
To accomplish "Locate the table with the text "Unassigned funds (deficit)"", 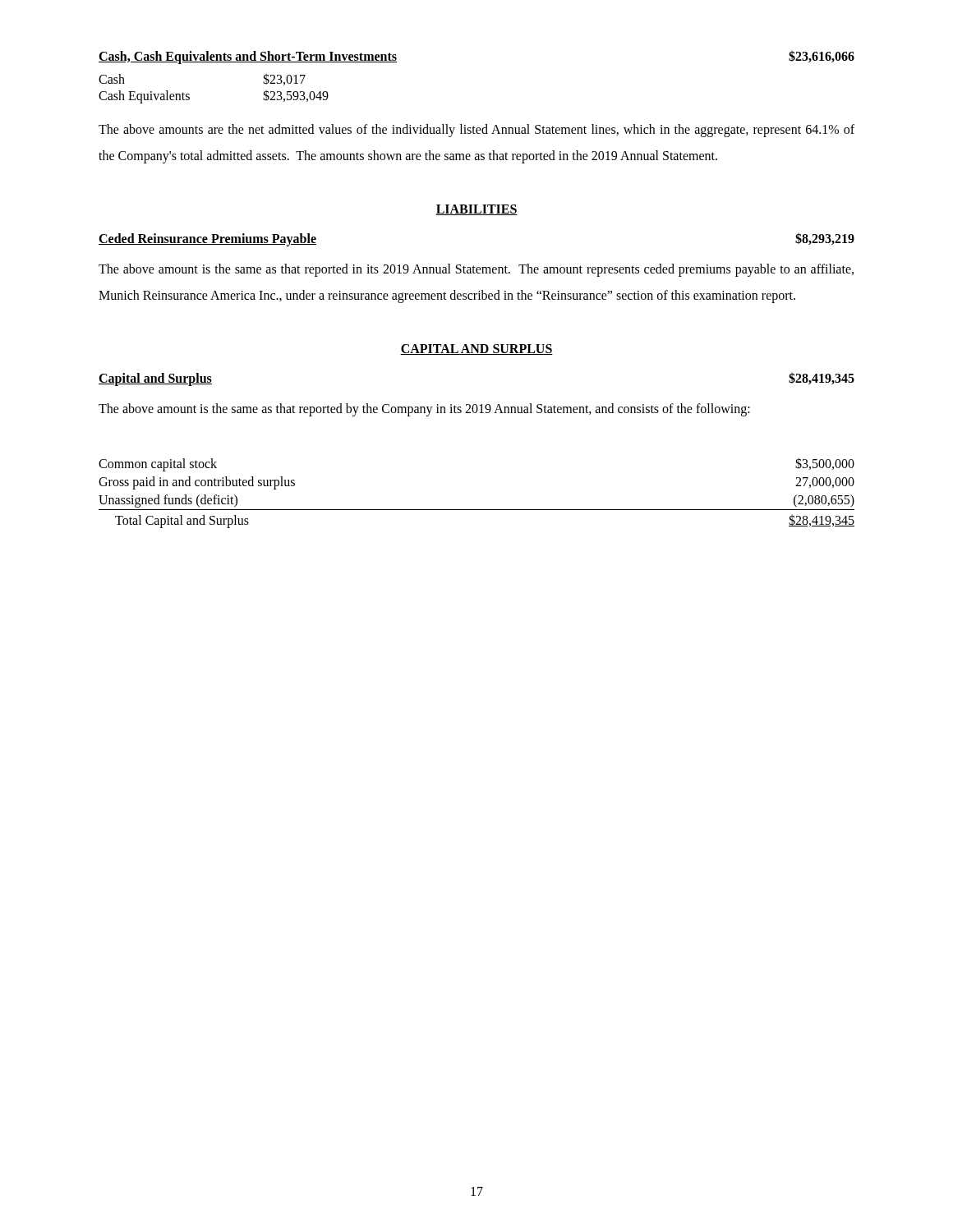I will [476, 492].
